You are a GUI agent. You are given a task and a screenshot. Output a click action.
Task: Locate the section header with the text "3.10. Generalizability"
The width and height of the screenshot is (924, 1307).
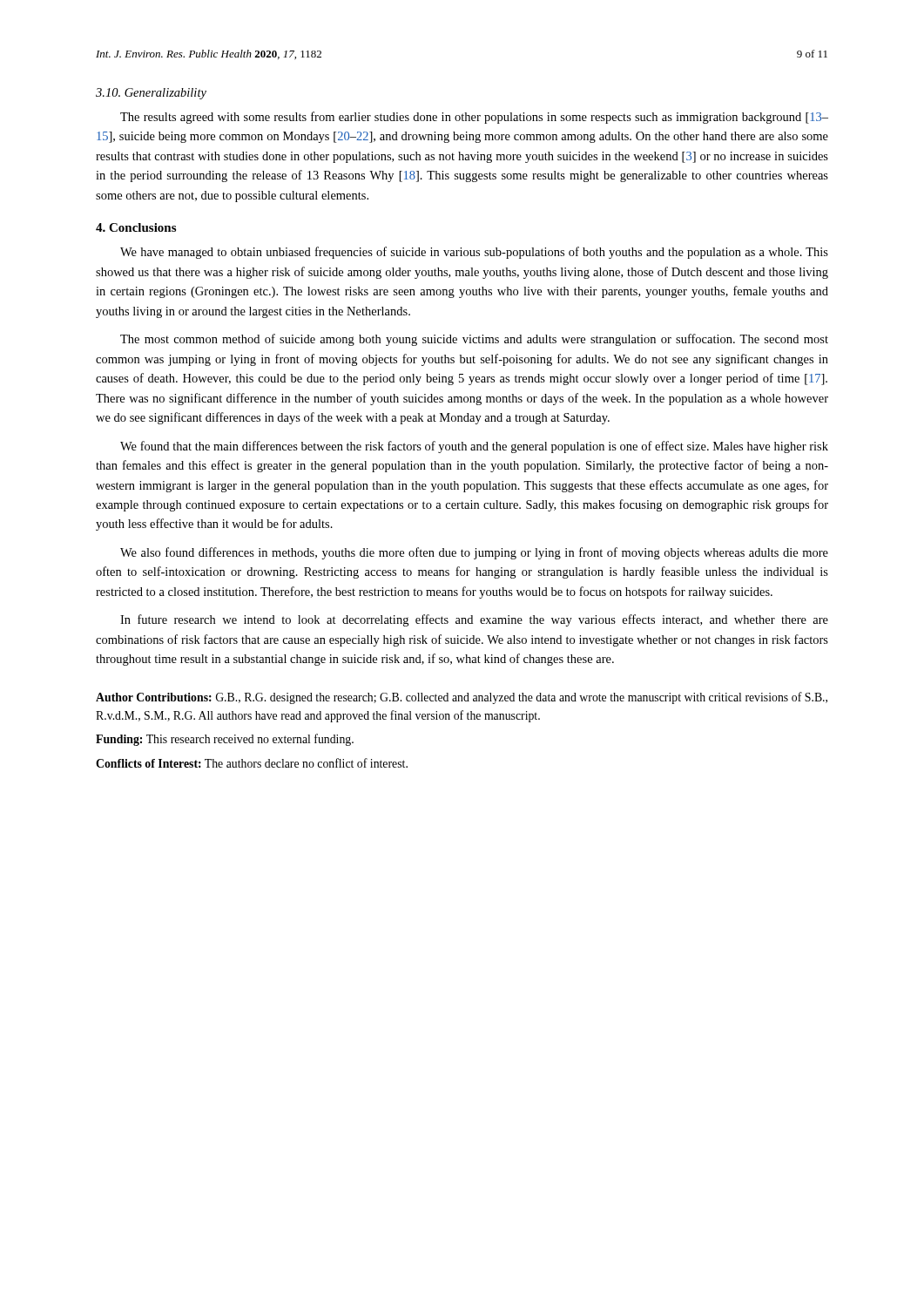151,92
